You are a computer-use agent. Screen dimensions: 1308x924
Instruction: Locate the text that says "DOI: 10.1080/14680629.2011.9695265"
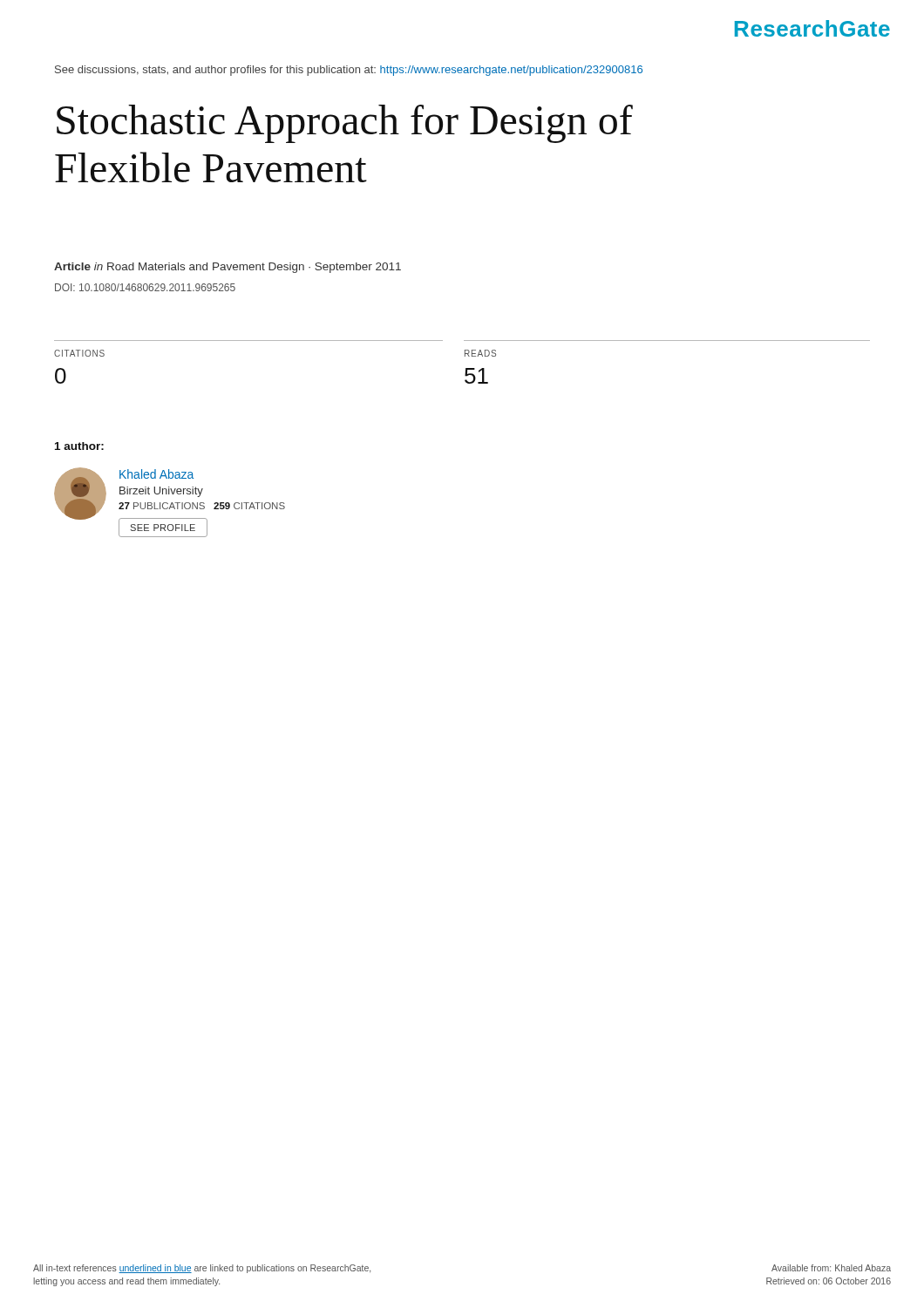click(145, 288)
